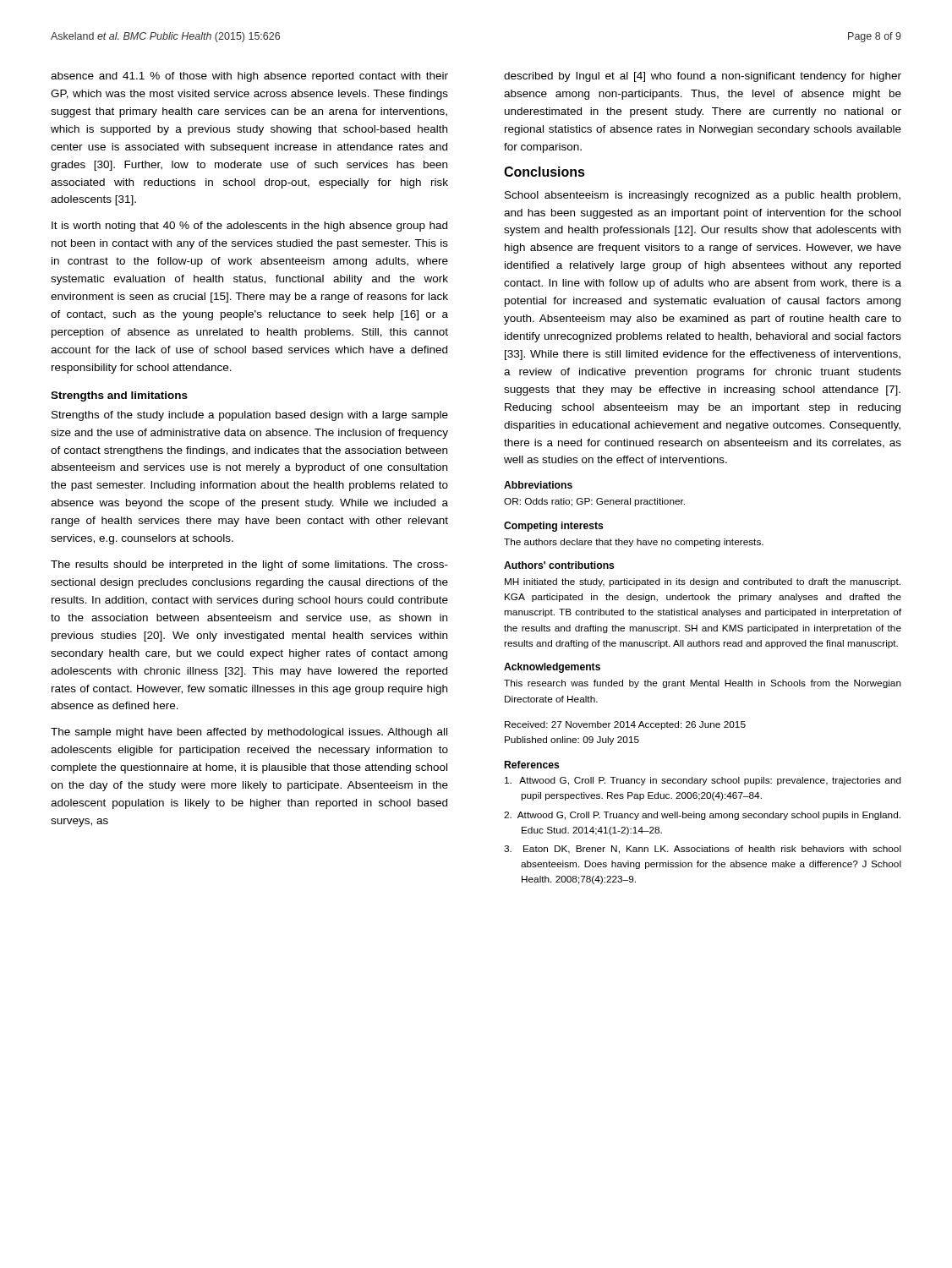The height and width of the screenshot is (1268, 952).
Task: Find the passage starting "3. Eaton DK, Brener N, Kann"
Action: coord(703,865)
